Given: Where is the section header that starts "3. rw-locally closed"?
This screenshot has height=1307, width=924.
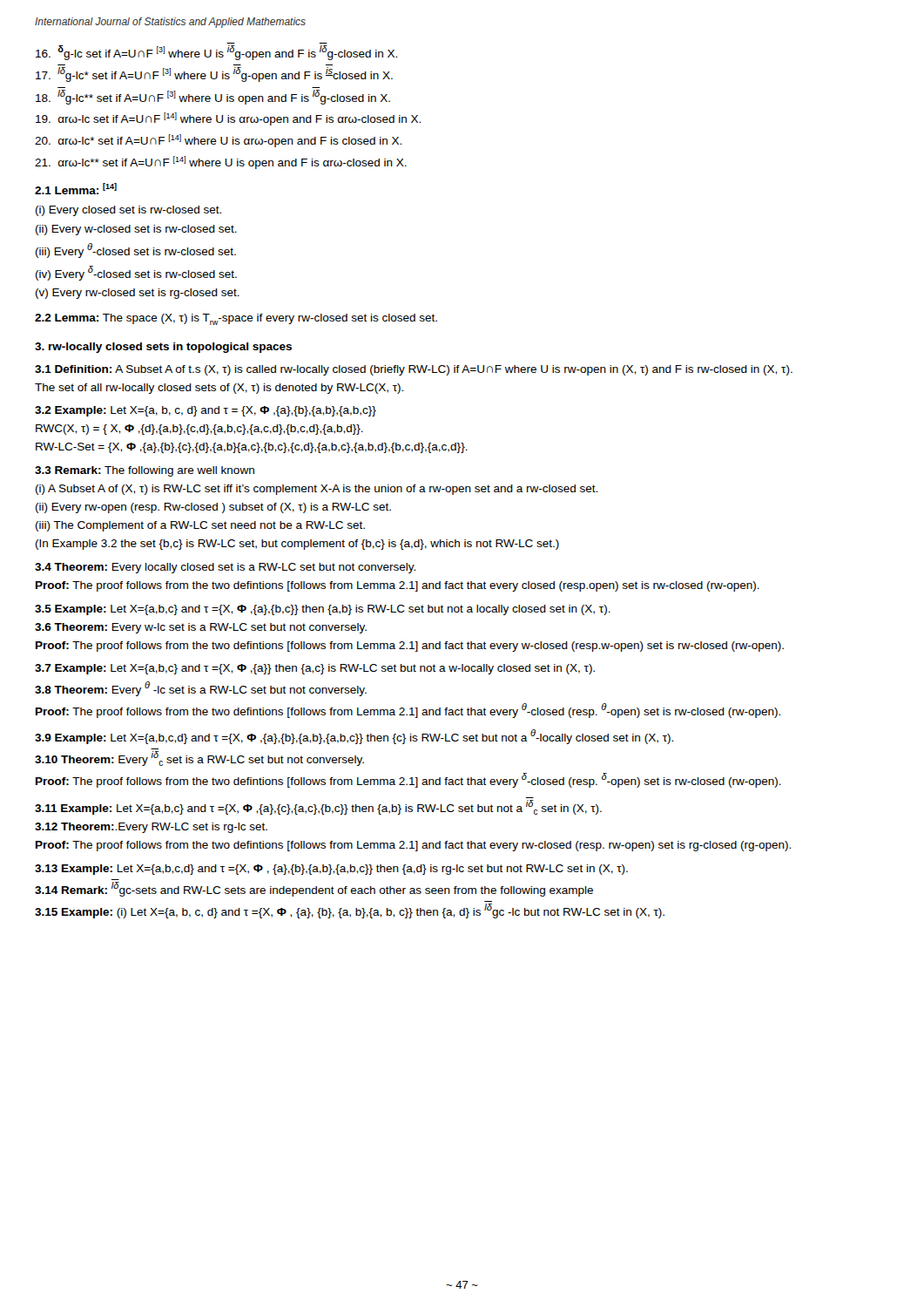Looking at the screenshot, I should (164, 346).
